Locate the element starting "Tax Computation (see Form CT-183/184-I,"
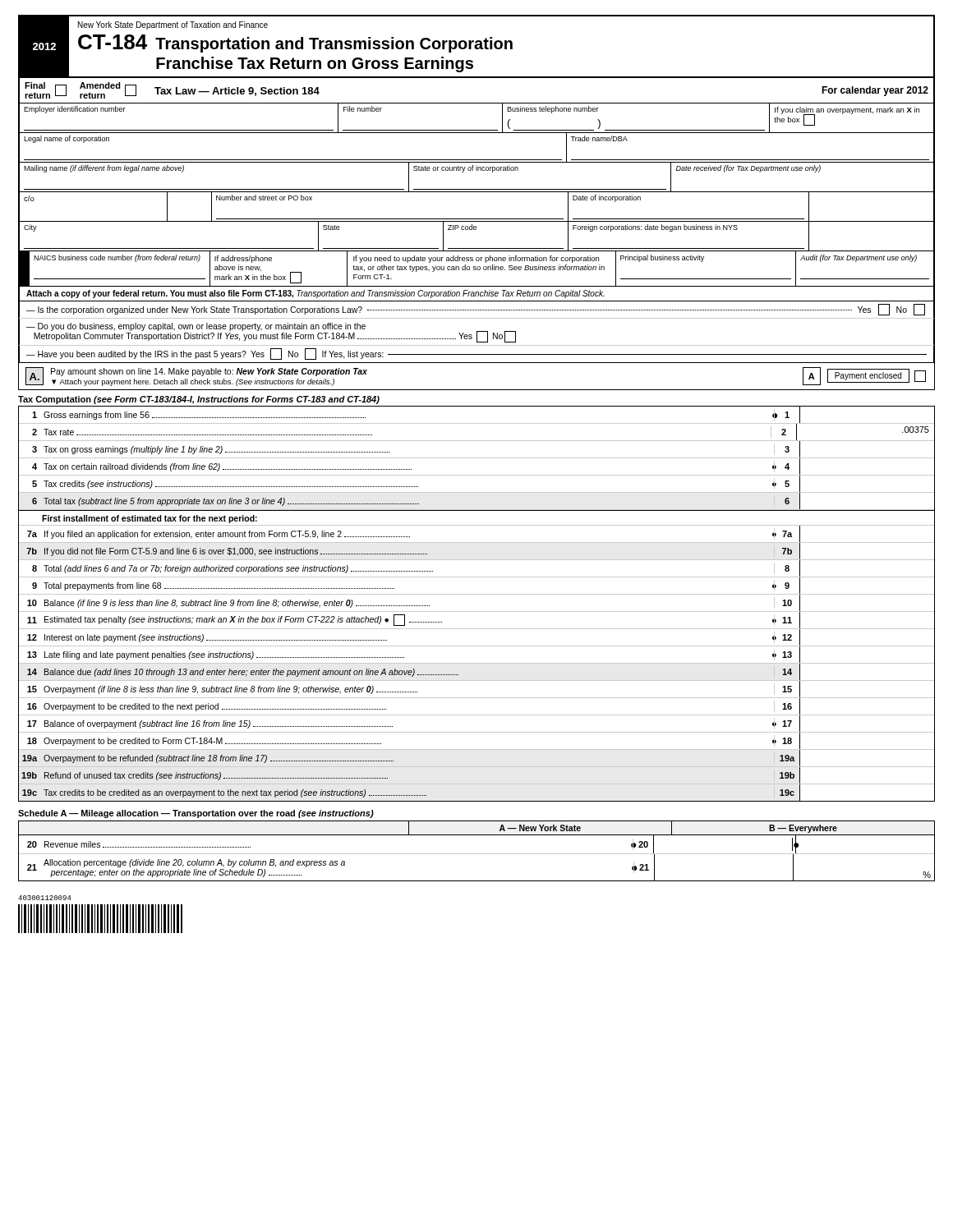The width and height of the screenshot is (953, 1232). pos(199,399)
